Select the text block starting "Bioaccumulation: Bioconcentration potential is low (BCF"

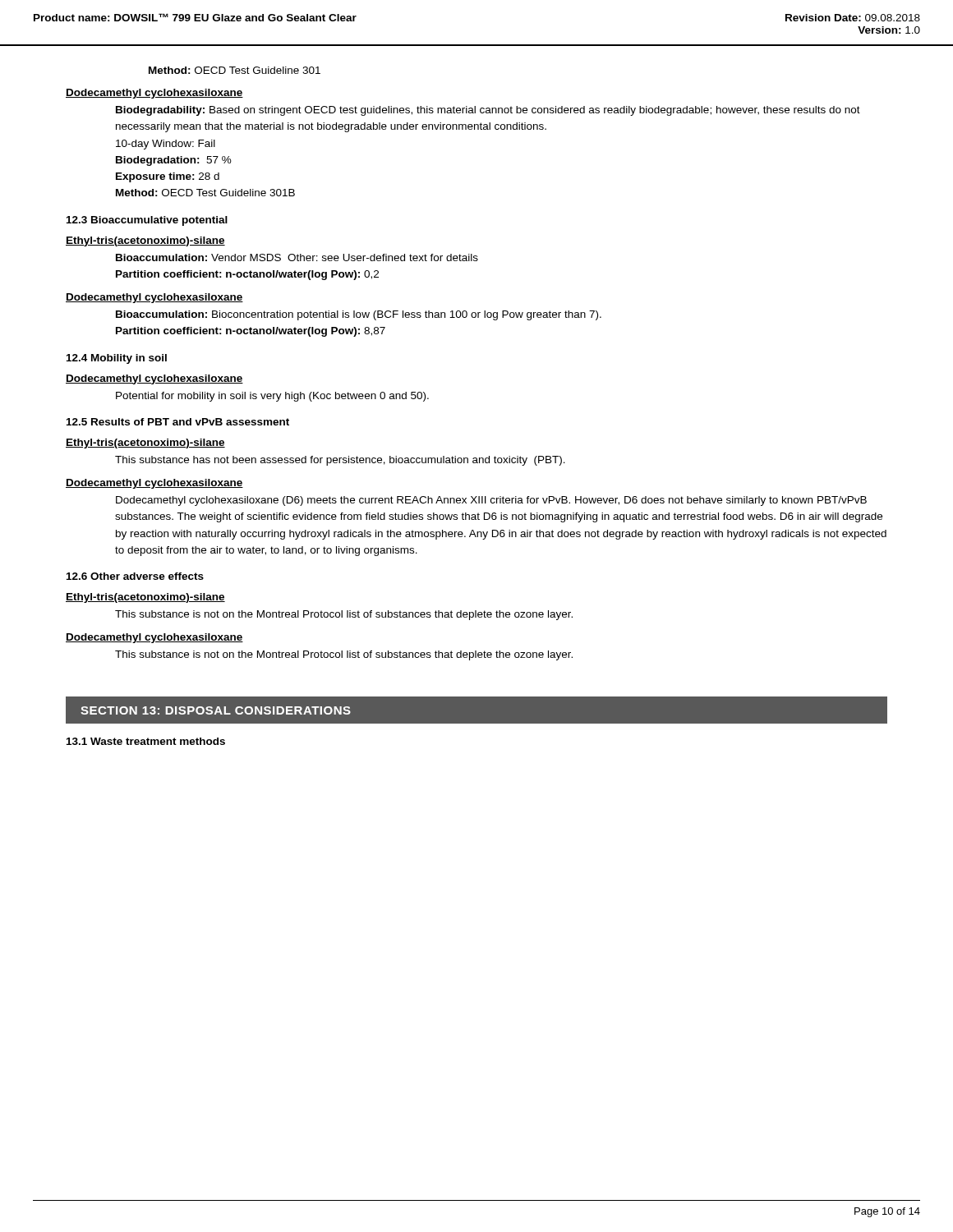pyautogui.click(x=359, y=322)
